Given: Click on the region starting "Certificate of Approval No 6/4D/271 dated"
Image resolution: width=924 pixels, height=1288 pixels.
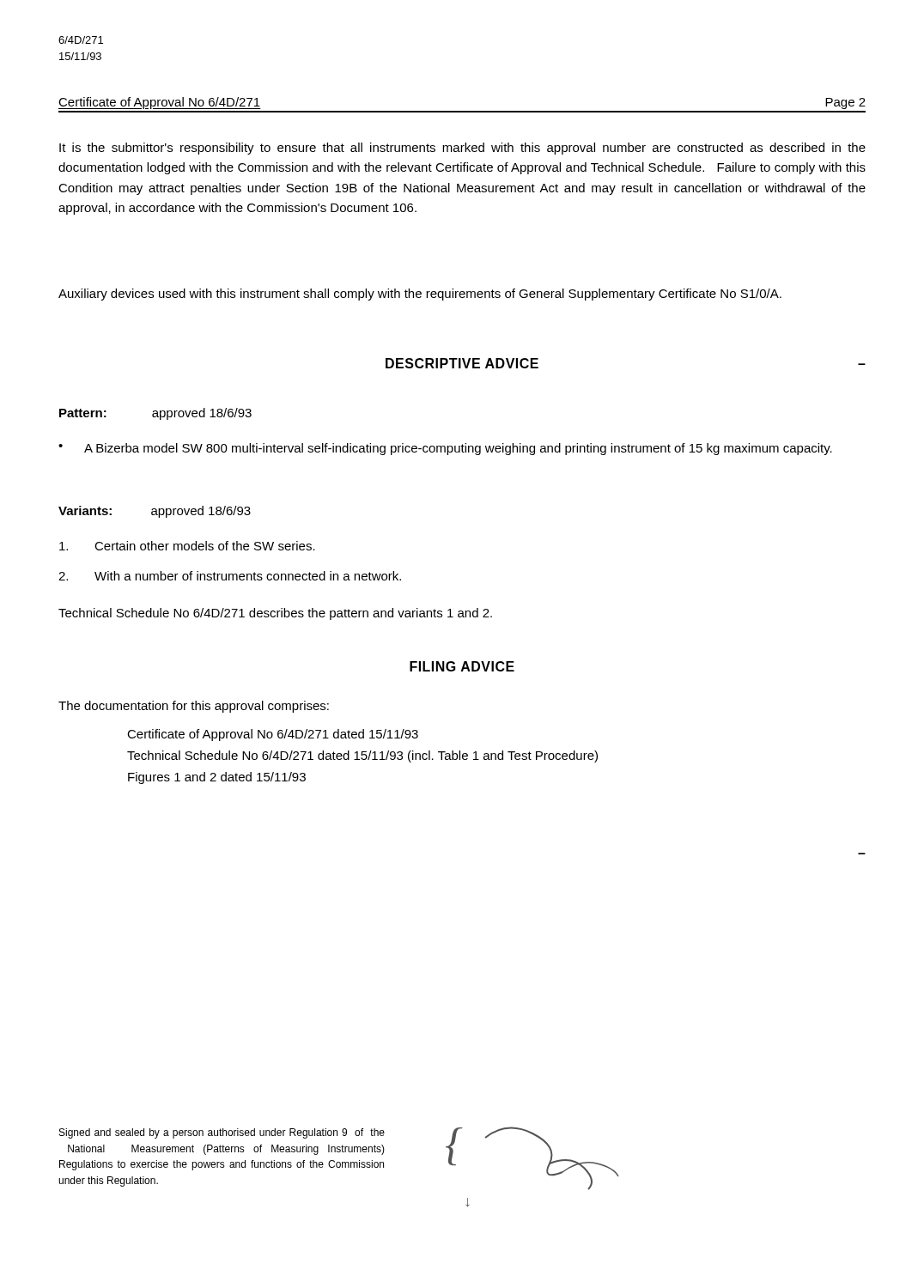Looking at the screenshot, I should (x=363, y=755).
